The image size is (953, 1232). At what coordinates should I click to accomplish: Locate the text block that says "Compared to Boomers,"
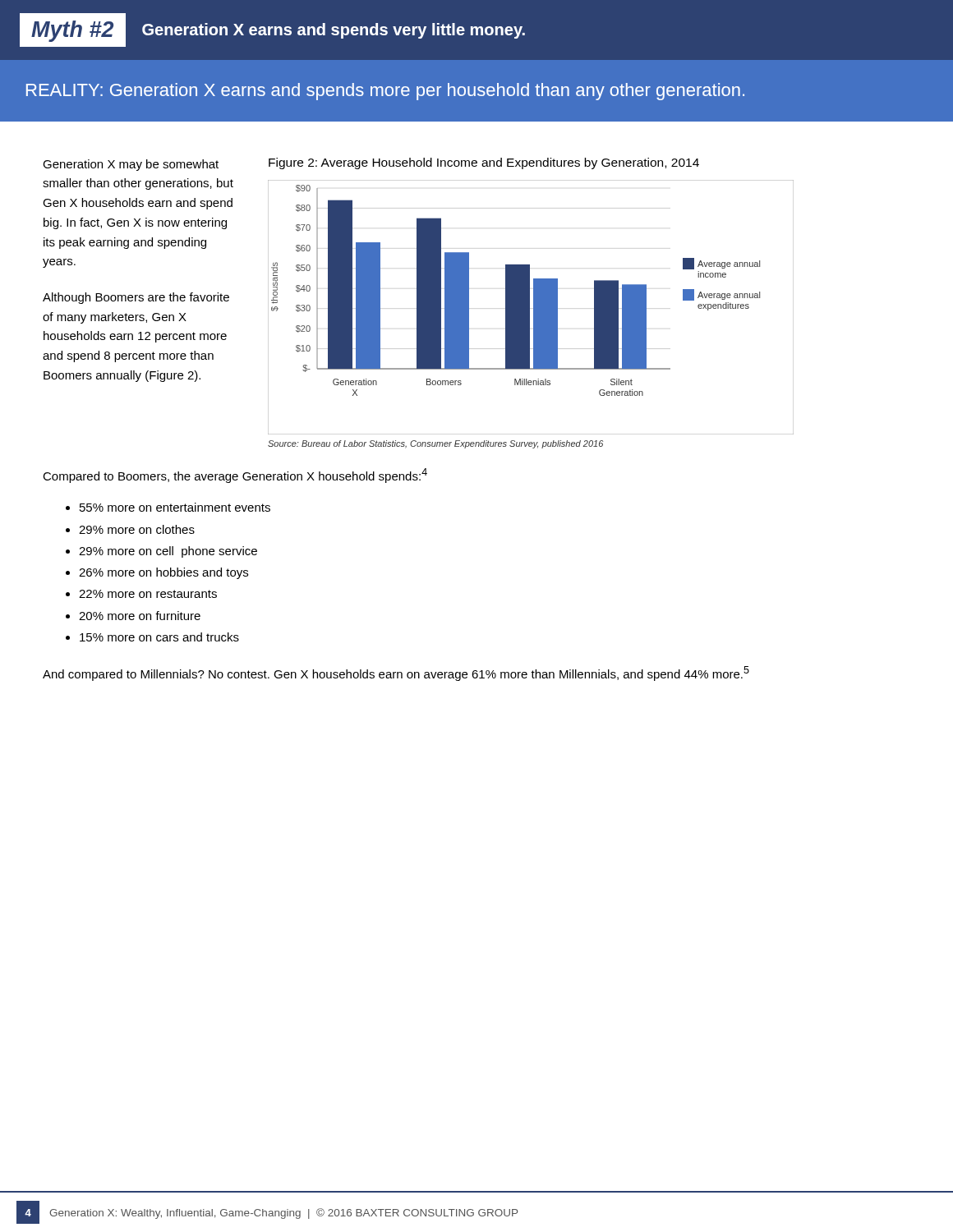(235, 475)
